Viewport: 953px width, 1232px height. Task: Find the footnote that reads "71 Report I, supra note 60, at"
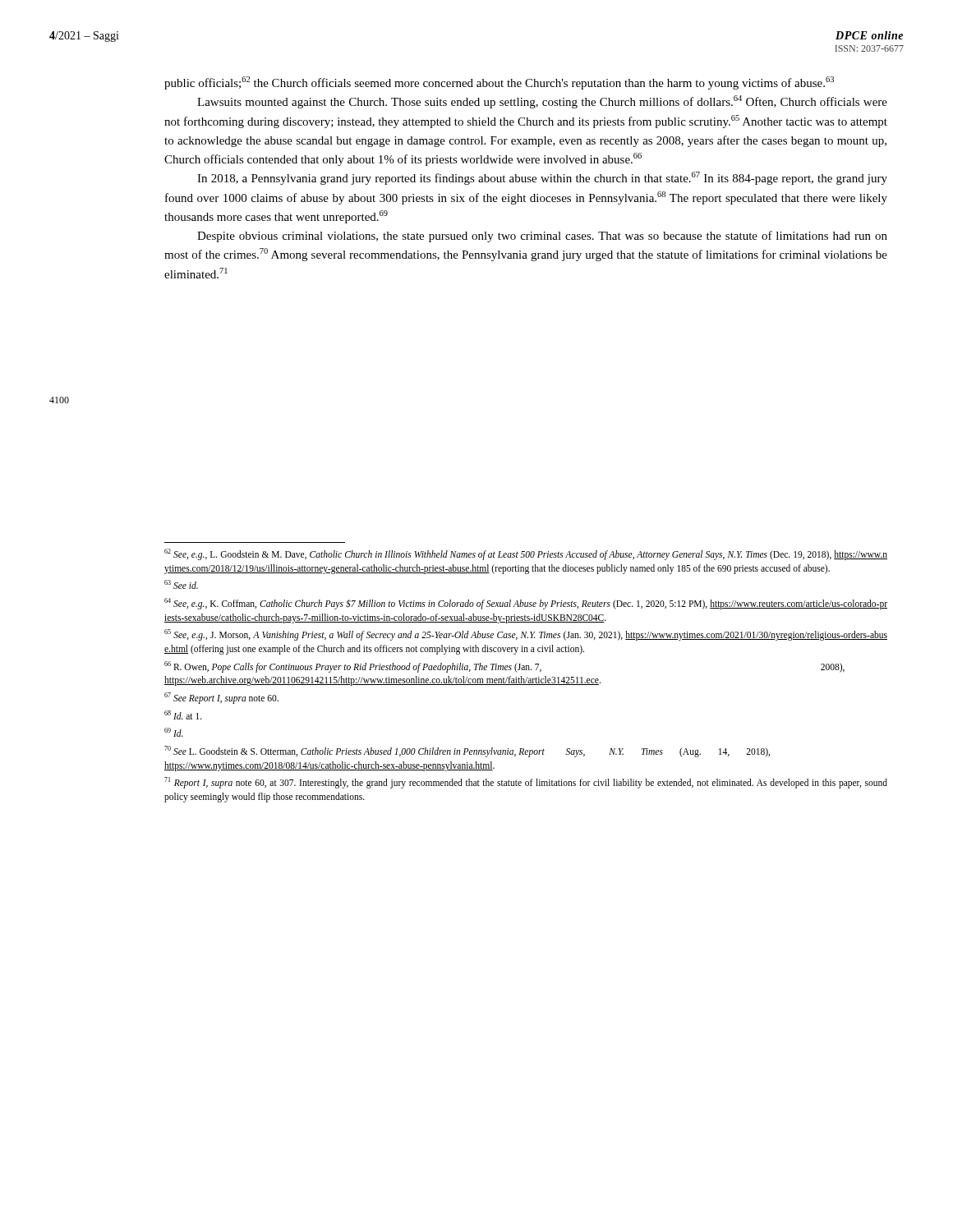pos(526,789)
